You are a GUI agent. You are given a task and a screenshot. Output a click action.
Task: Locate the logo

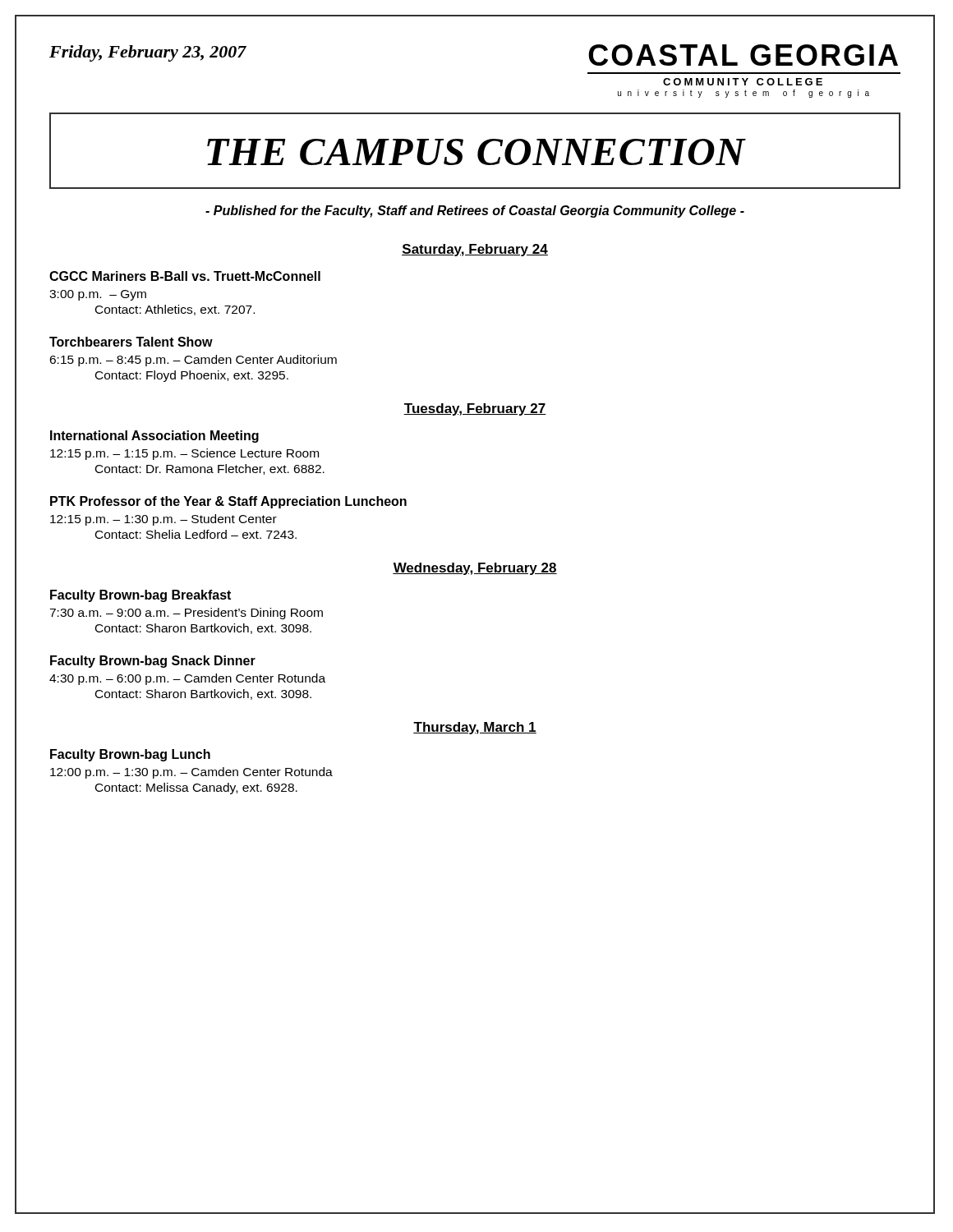pos(744,69)
